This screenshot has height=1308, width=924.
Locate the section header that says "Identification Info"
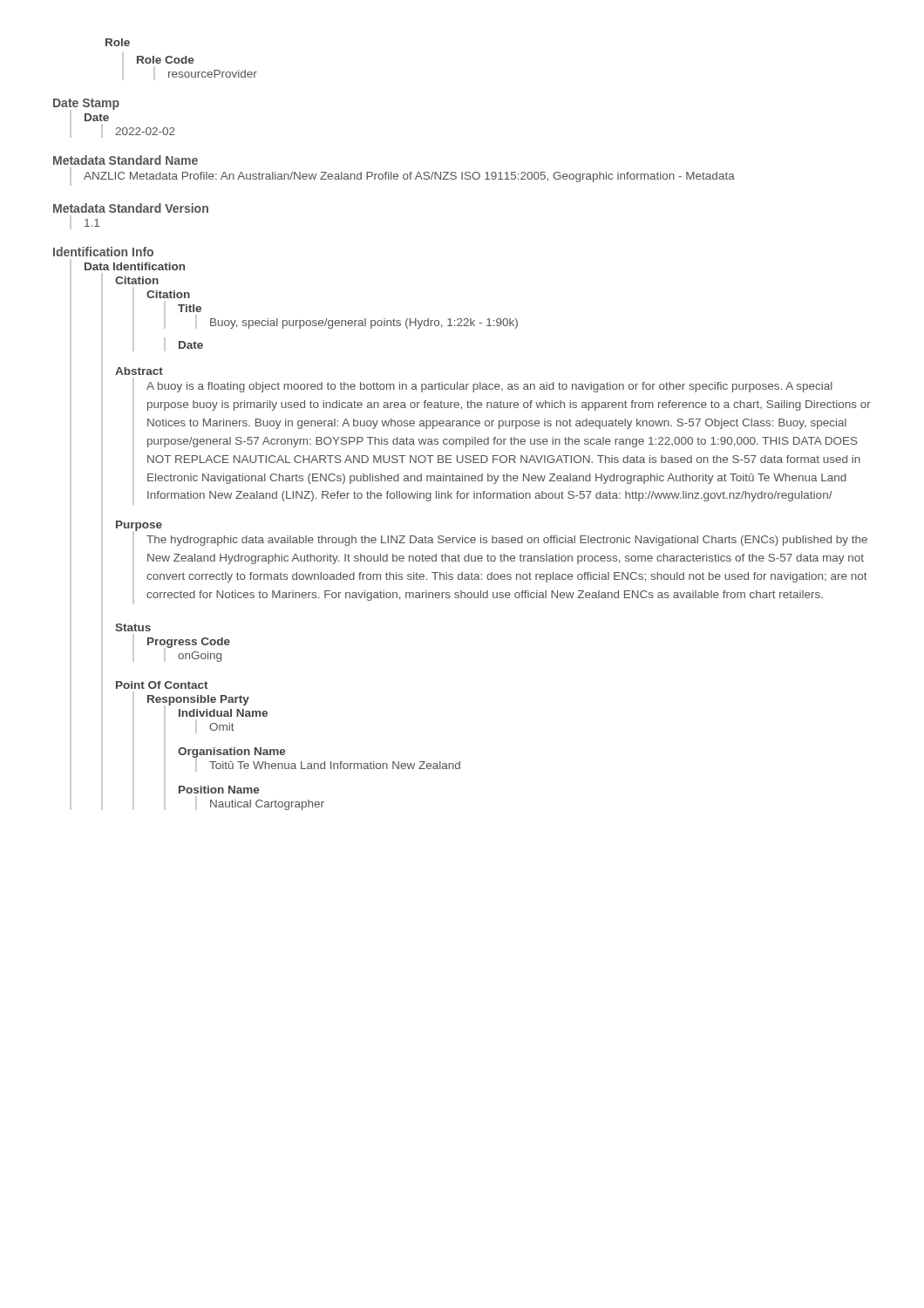tap(103, 252)
